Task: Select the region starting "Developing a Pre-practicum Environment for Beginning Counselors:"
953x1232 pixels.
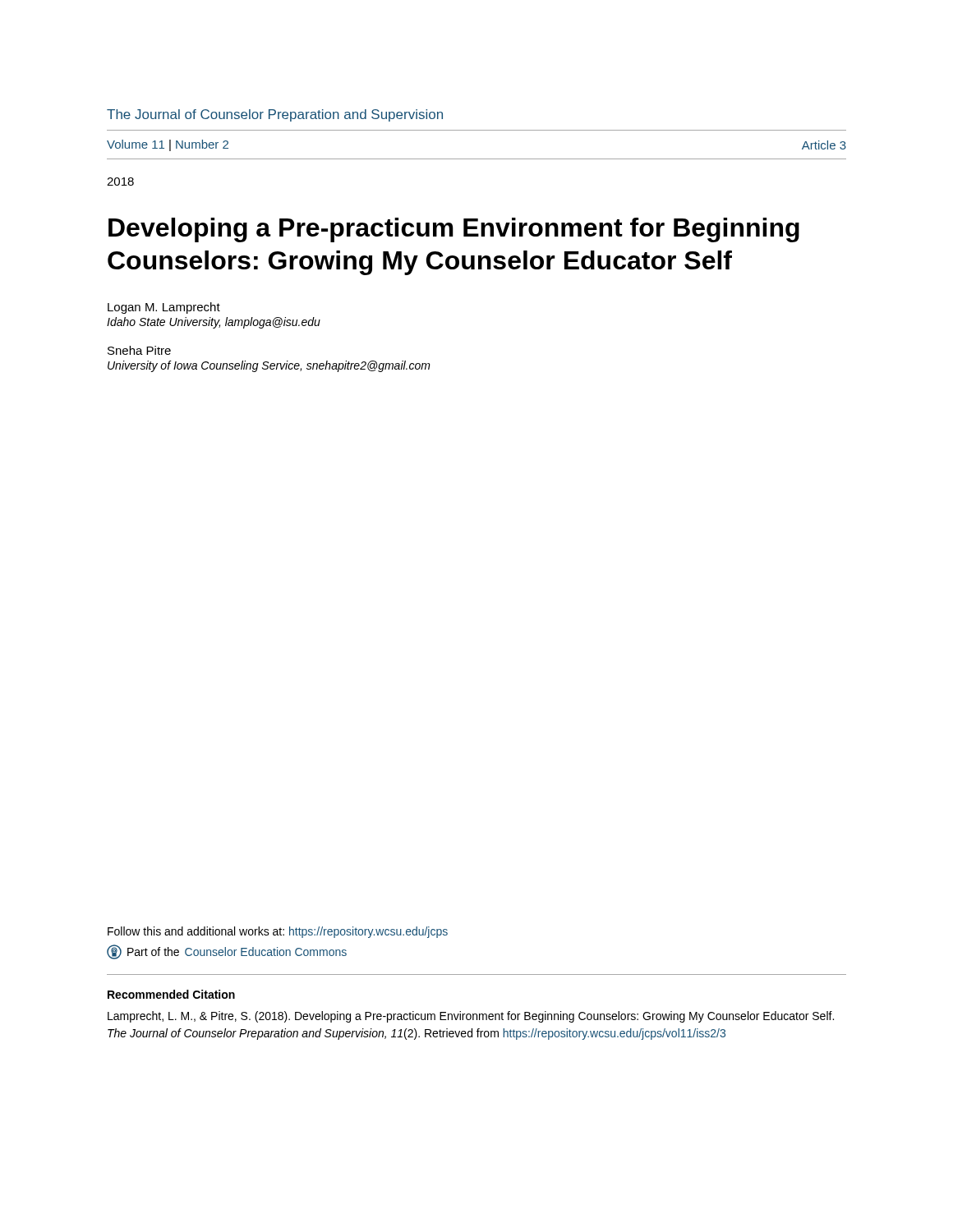Action: (x=454, y=244)
